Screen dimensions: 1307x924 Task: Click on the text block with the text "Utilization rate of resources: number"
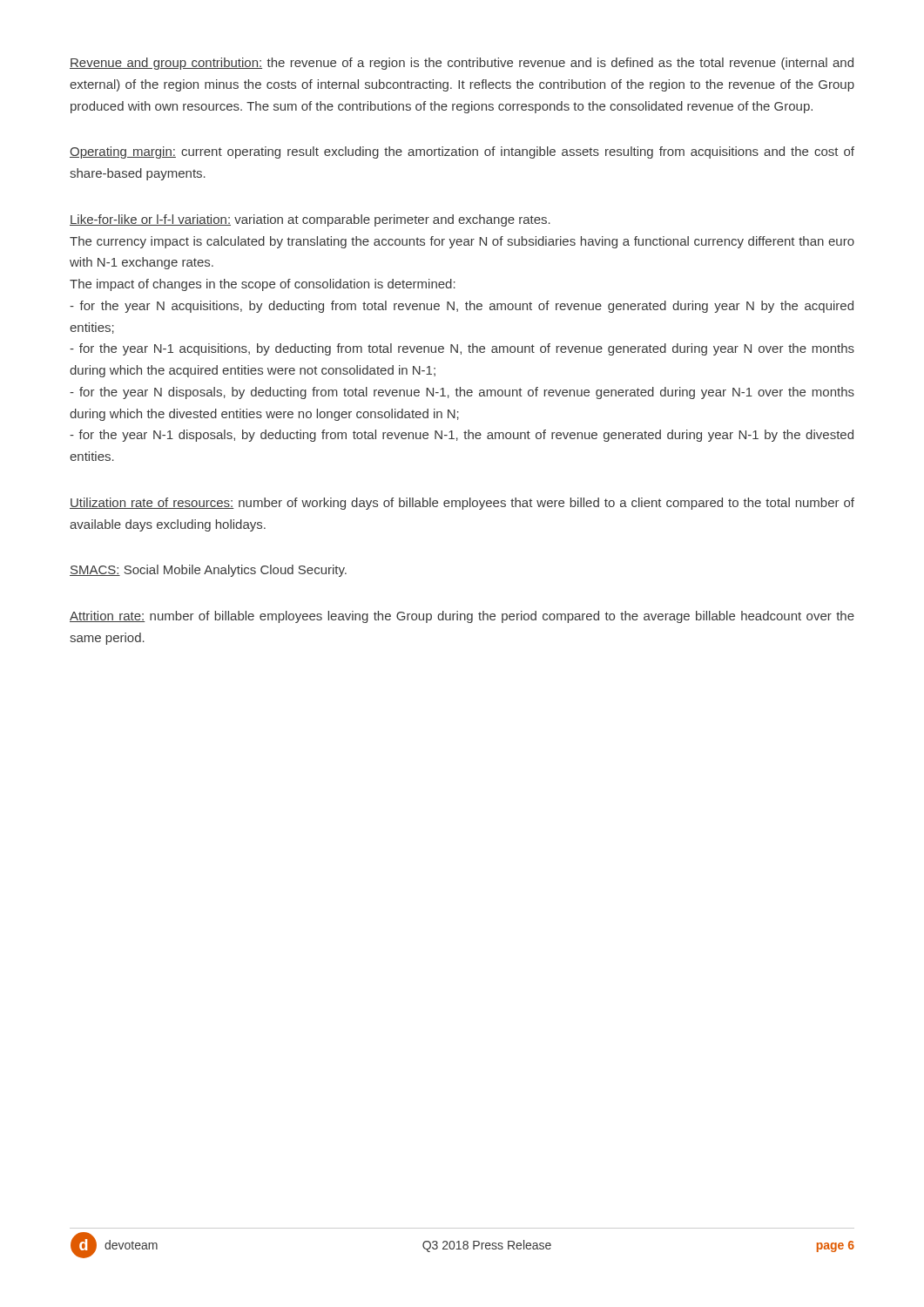click(462, 513)
